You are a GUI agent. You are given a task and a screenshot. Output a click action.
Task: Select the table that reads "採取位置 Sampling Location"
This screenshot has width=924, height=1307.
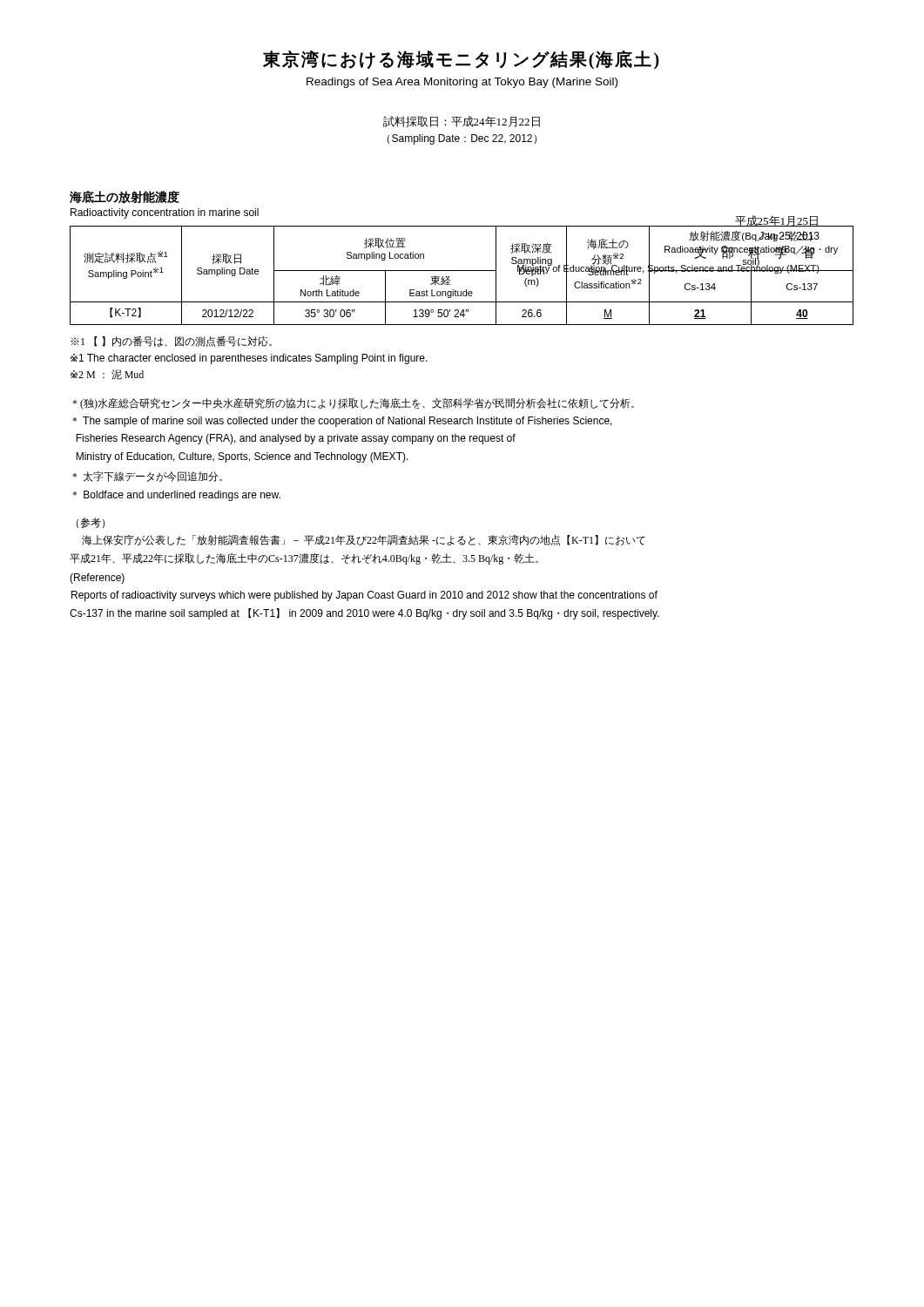(x=462, y=275)
